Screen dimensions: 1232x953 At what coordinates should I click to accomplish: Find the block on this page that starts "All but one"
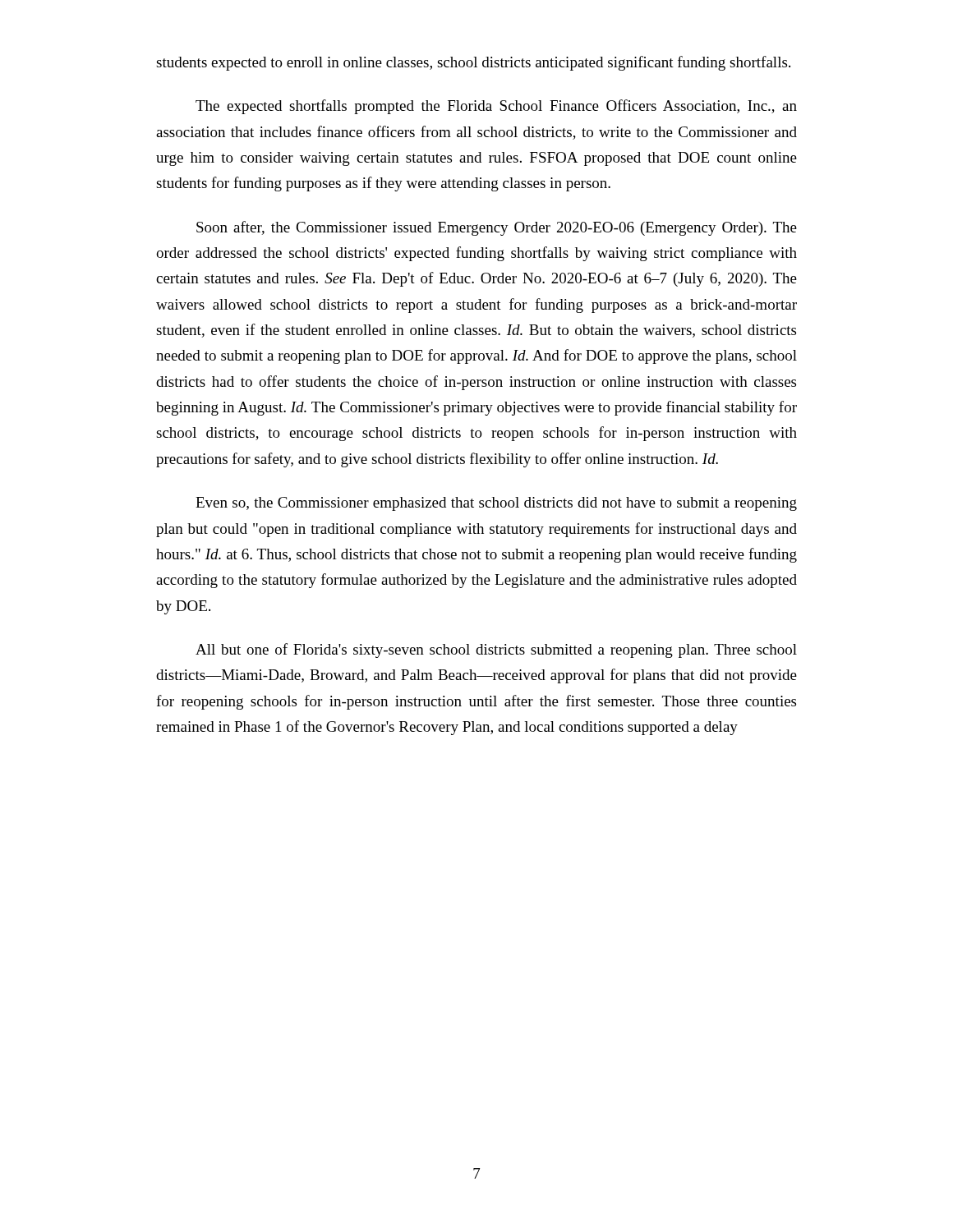[x=476, y=688]
